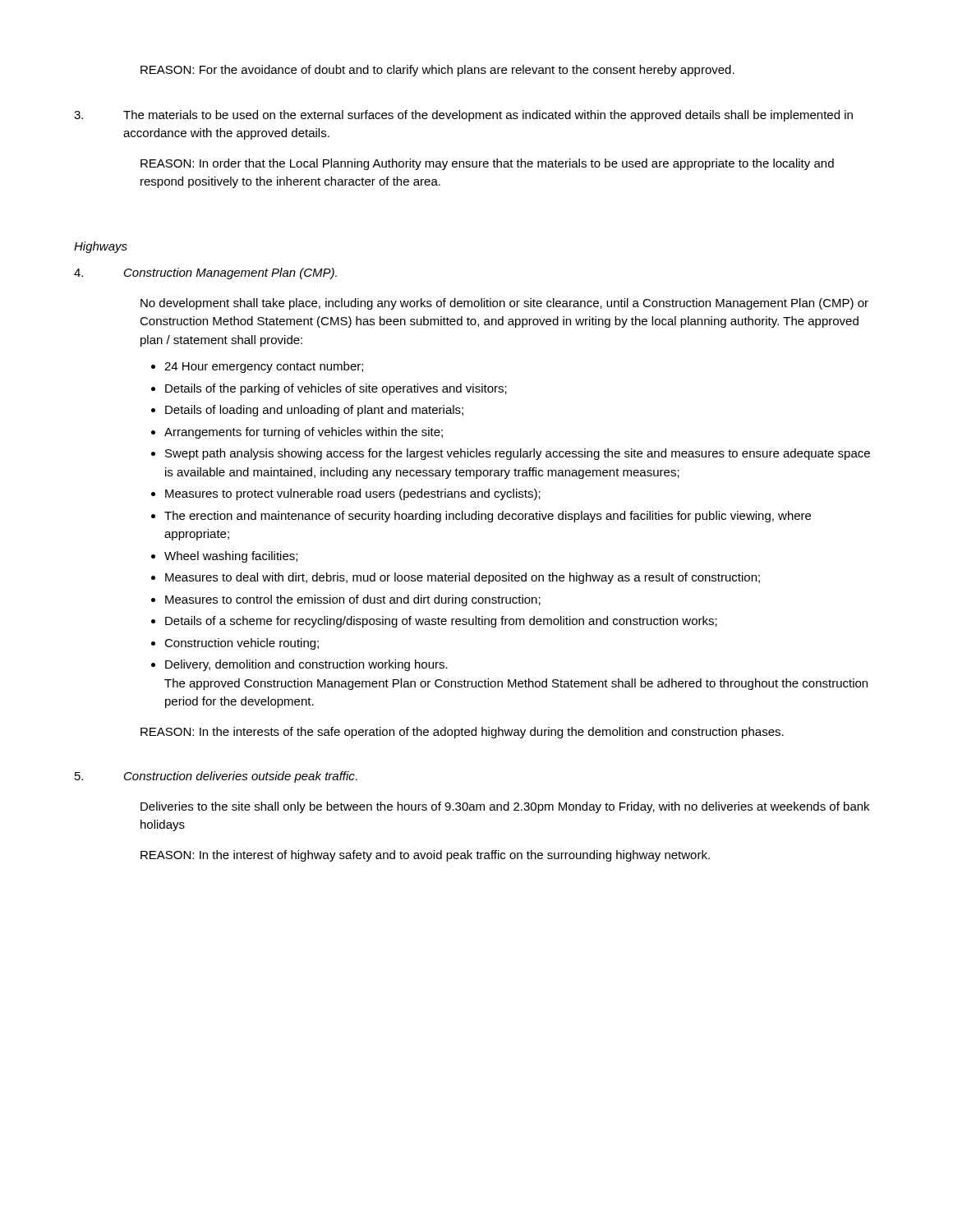
Task: Point to "Wheel washing facilities;"
Action: 231,557
